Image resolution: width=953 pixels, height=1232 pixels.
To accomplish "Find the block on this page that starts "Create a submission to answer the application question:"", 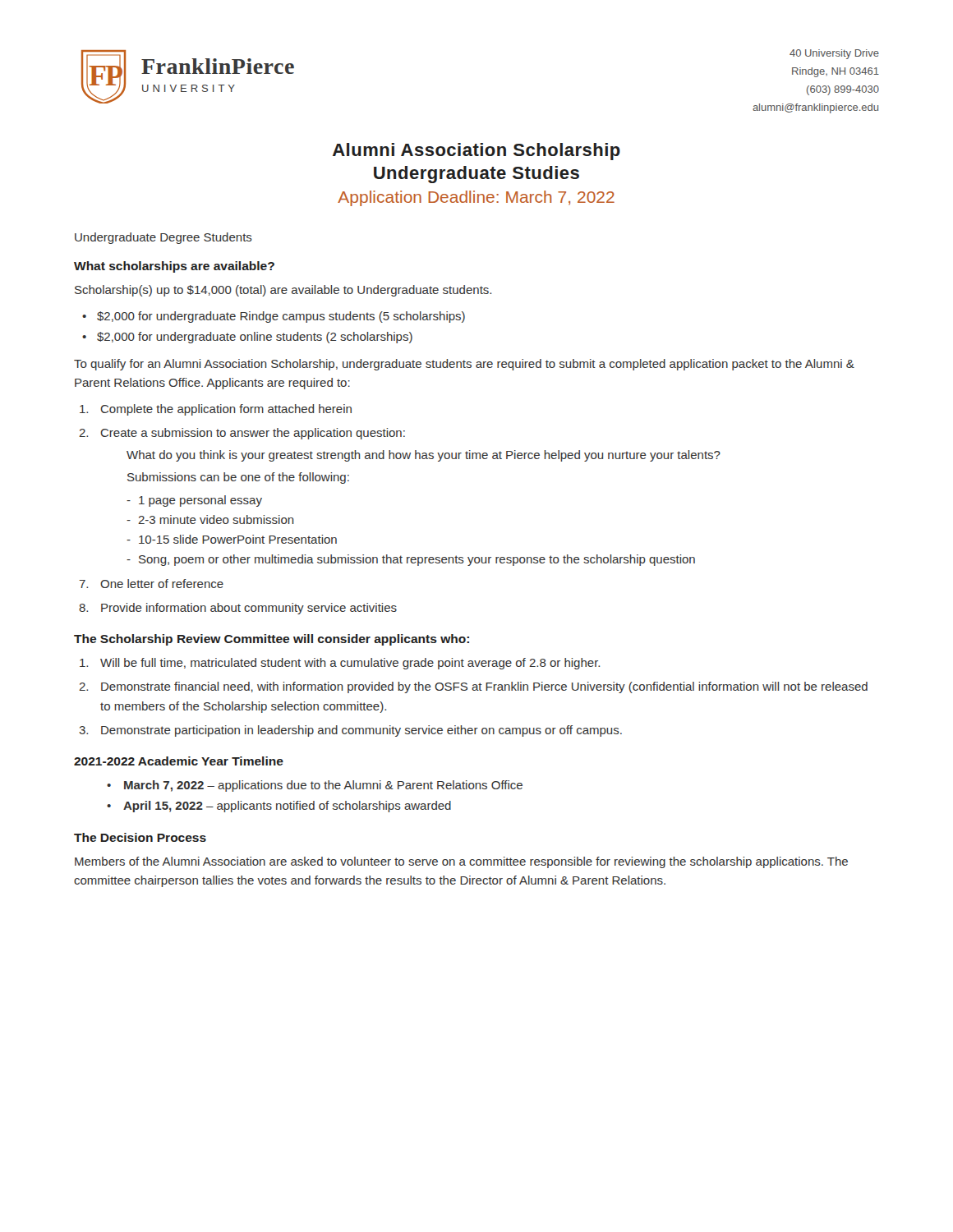I will (253, 434).
